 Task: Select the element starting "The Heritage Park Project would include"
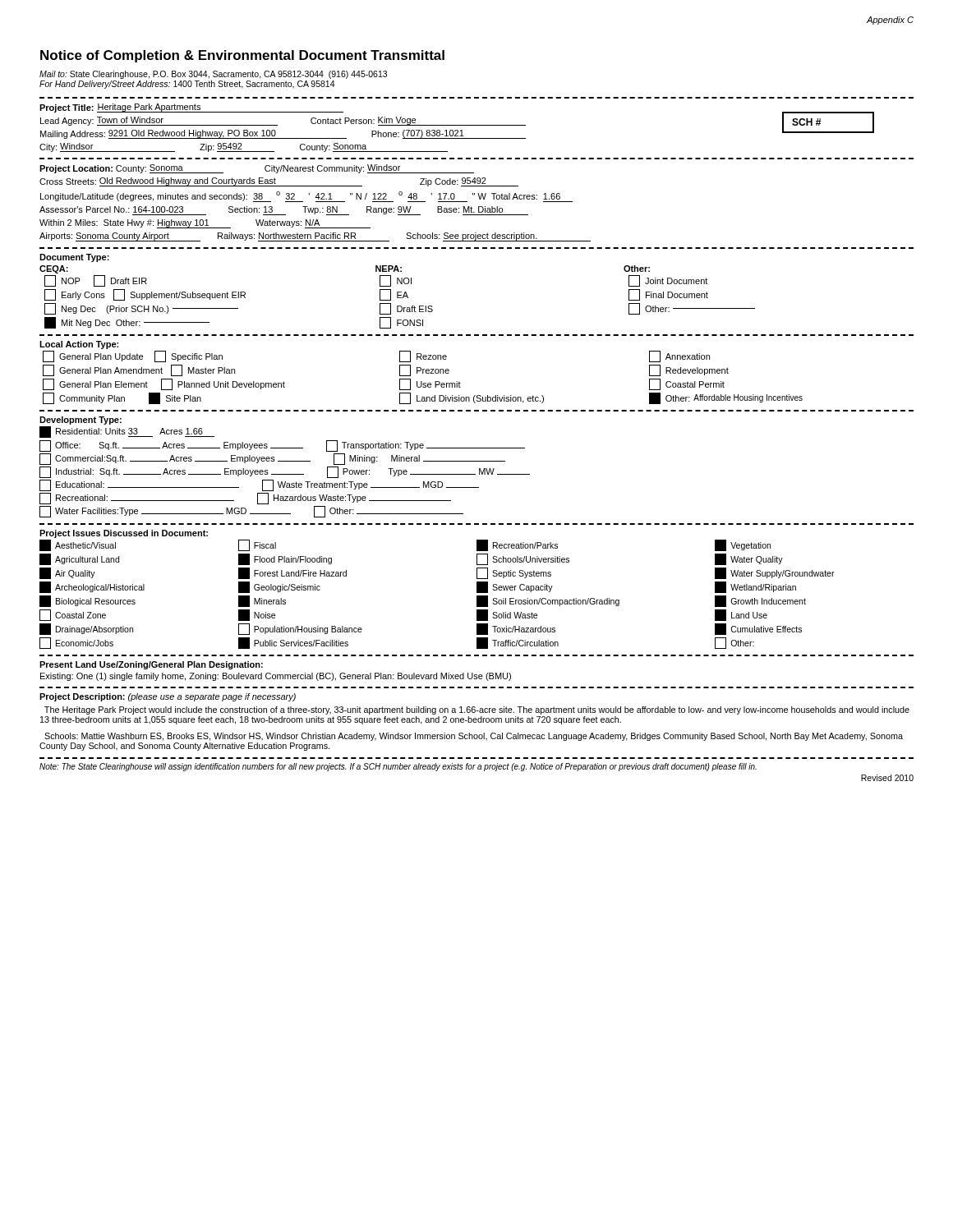tap(474, 715)
